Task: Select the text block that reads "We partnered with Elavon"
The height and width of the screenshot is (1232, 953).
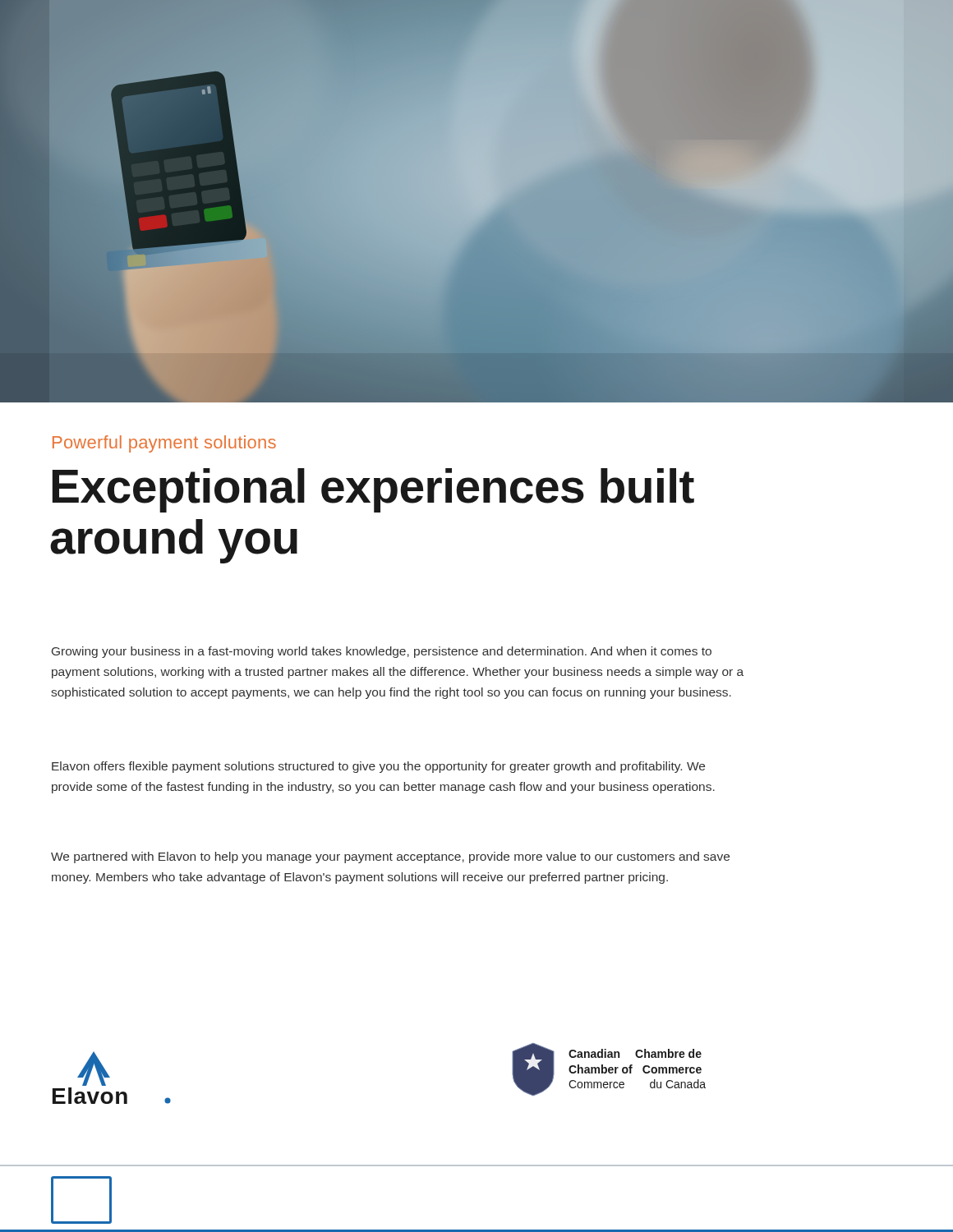Action: click(x=391, y=867)
